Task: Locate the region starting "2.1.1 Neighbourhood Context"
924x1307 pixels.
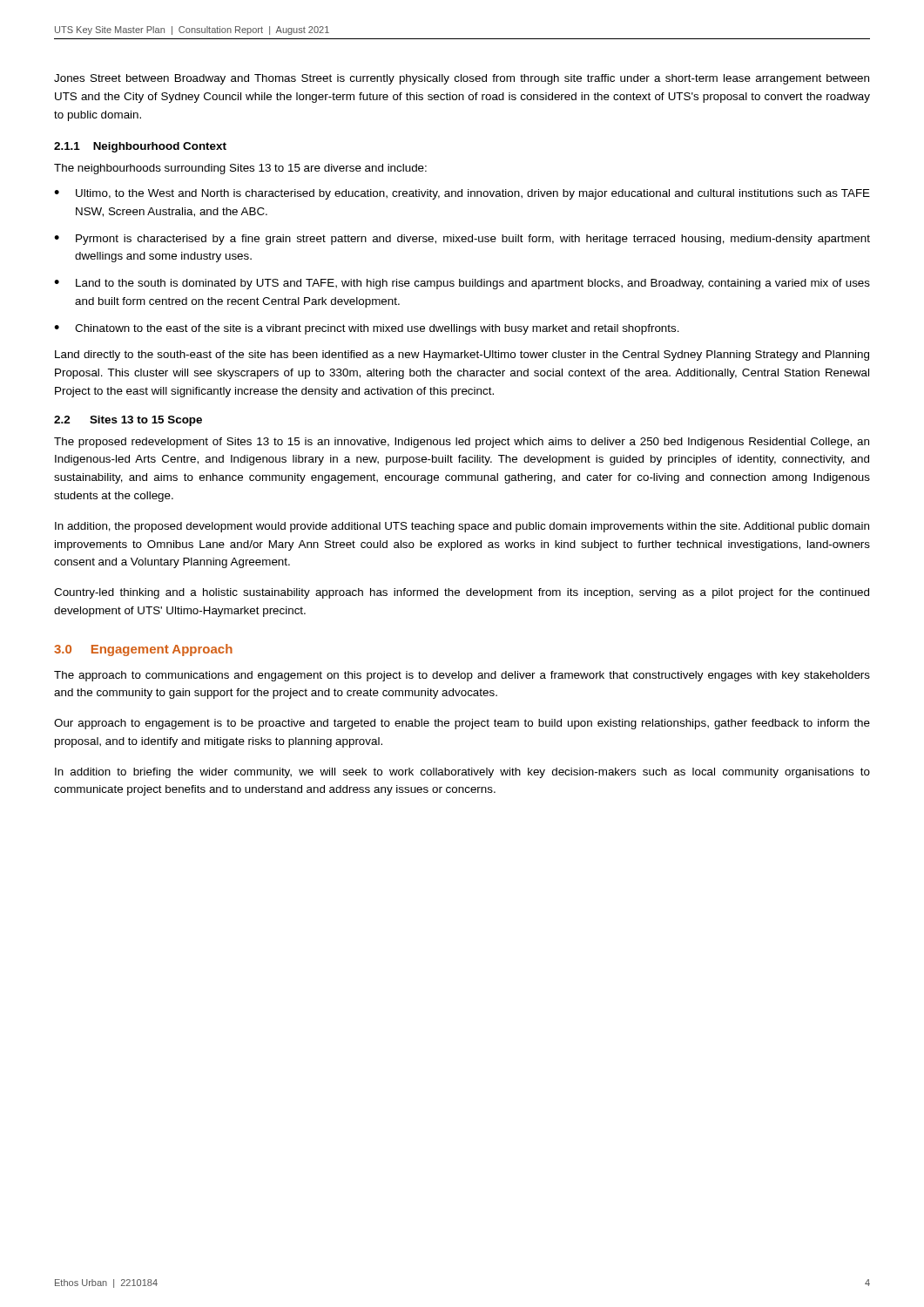Action: 140,146
